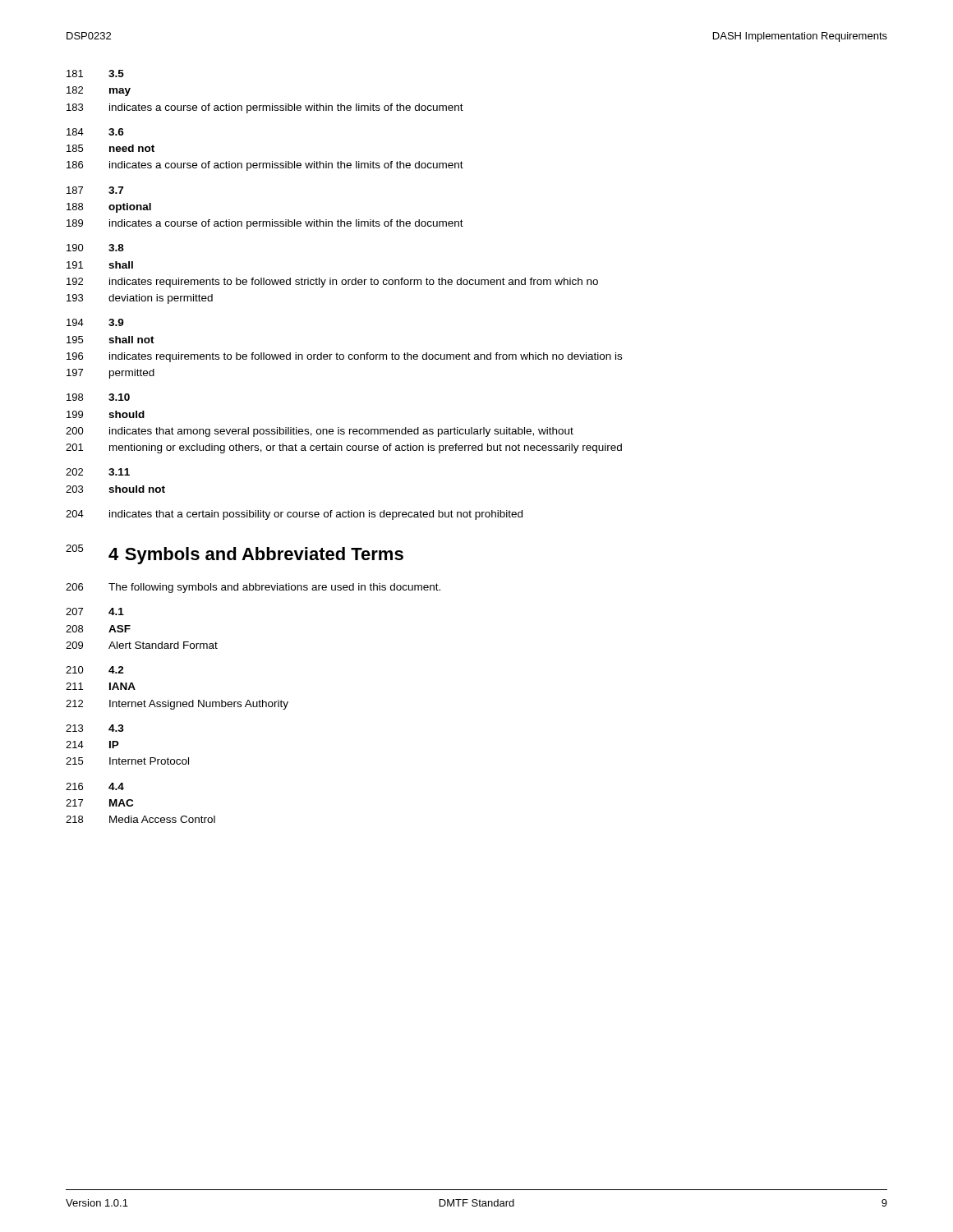Locate the text block starting "Internet Protocol"
Image resolution: width=953 pixels, height=1232 pixels.
pyautogui.click(x=149, y=761)
